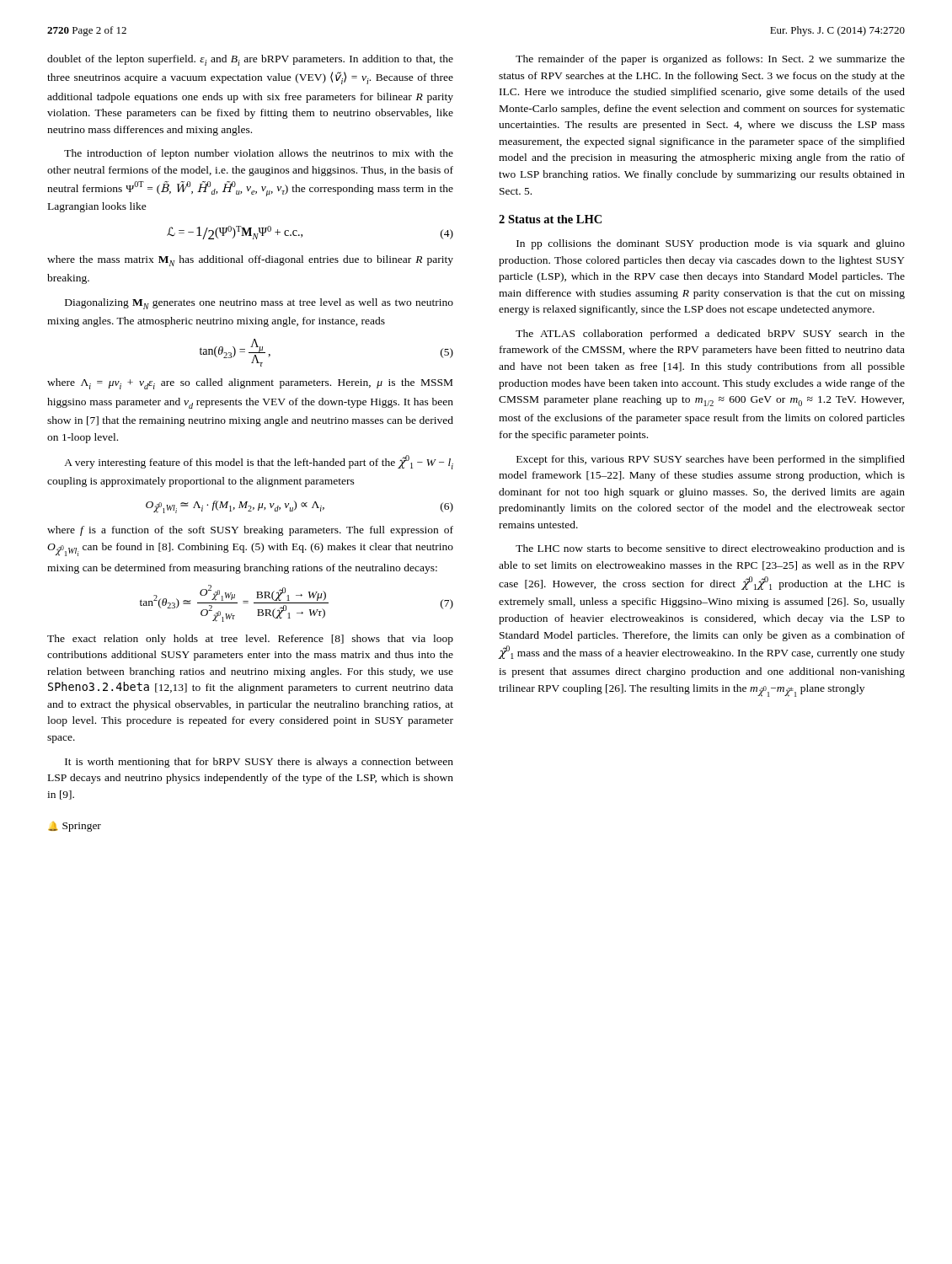Image resolution: width=952 pixels, height=1264 pixels.
Task: Locate the text block that says "In pp collisions"
Action: tap(702, 276)
